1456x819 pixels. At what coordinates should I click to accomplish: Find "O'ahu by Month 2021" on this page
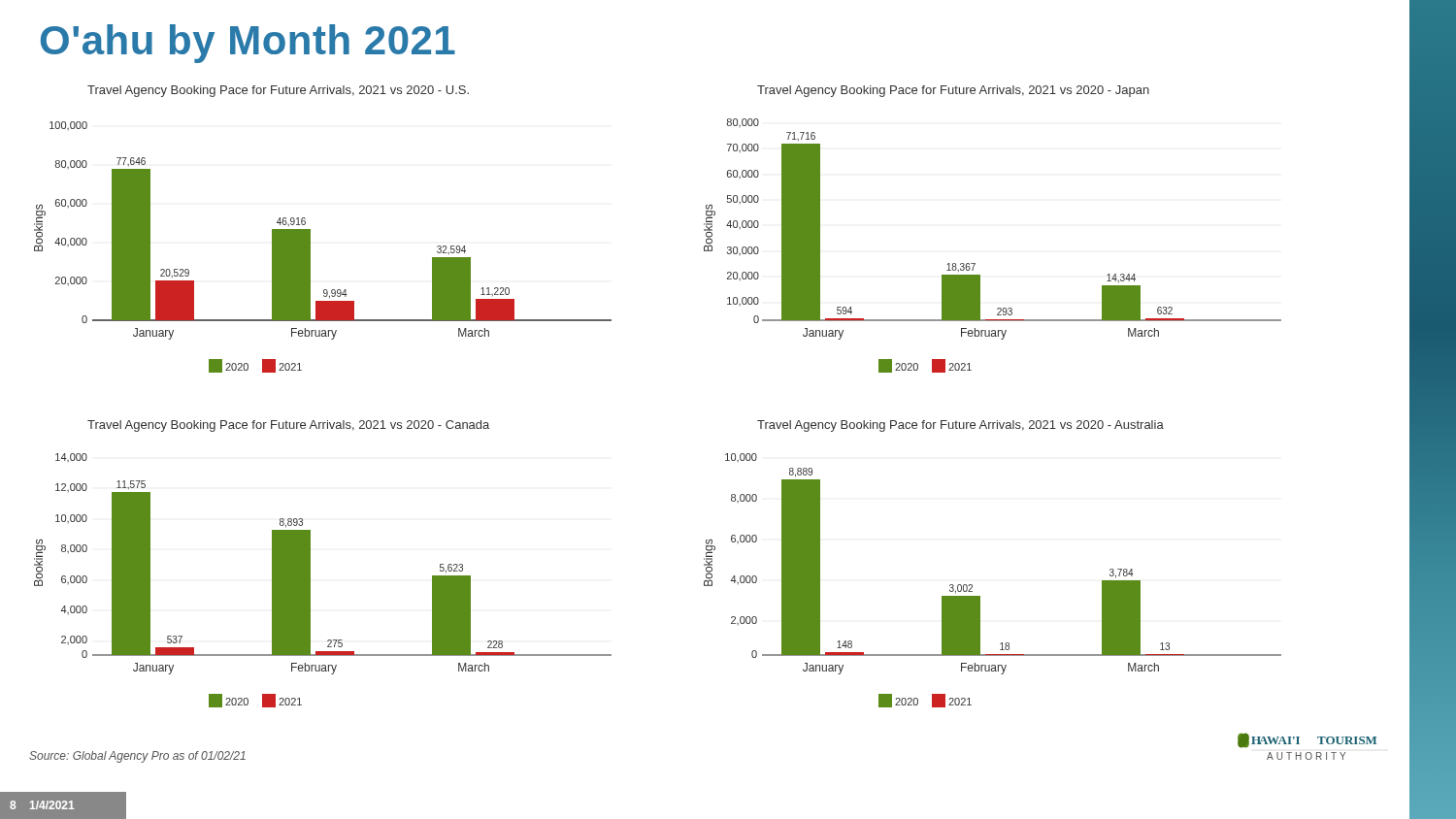click(x=248, y=40)
